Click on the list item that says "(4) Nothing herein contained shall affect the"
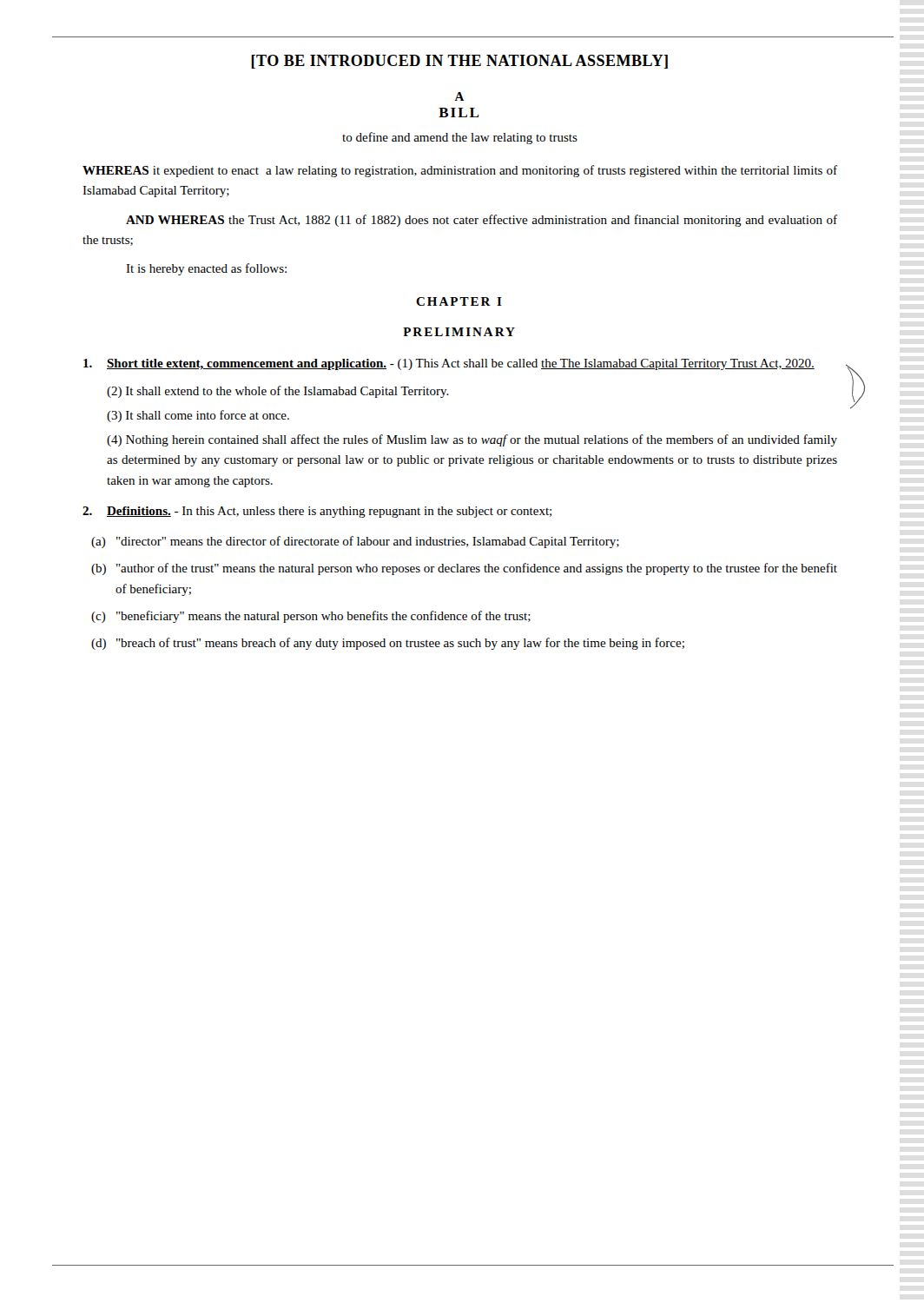Screen dimensions: 1303x924 click(x=472, y=460)
